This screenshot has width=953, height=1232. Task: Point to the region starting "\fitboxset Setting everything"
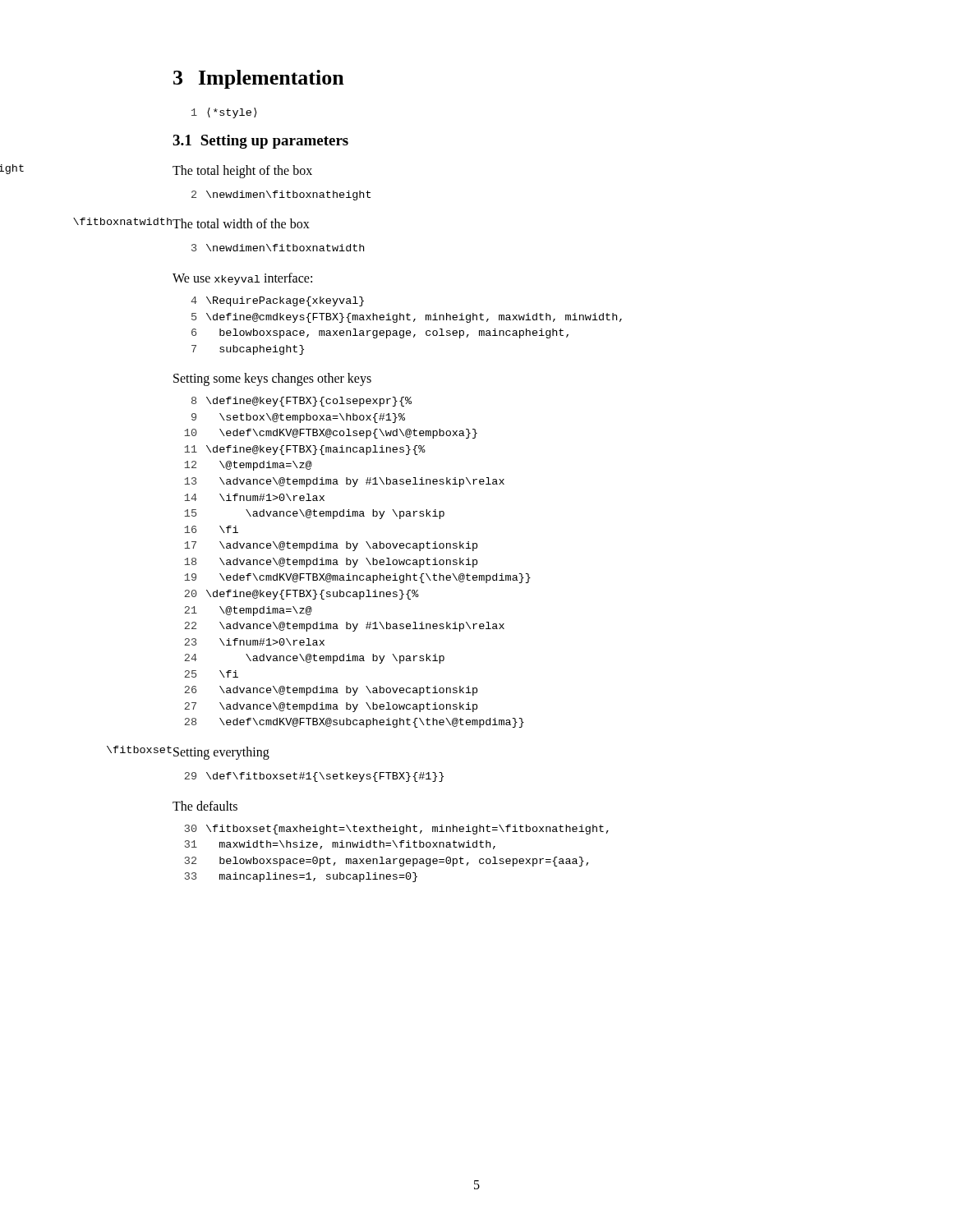click(x=221, y=753)
